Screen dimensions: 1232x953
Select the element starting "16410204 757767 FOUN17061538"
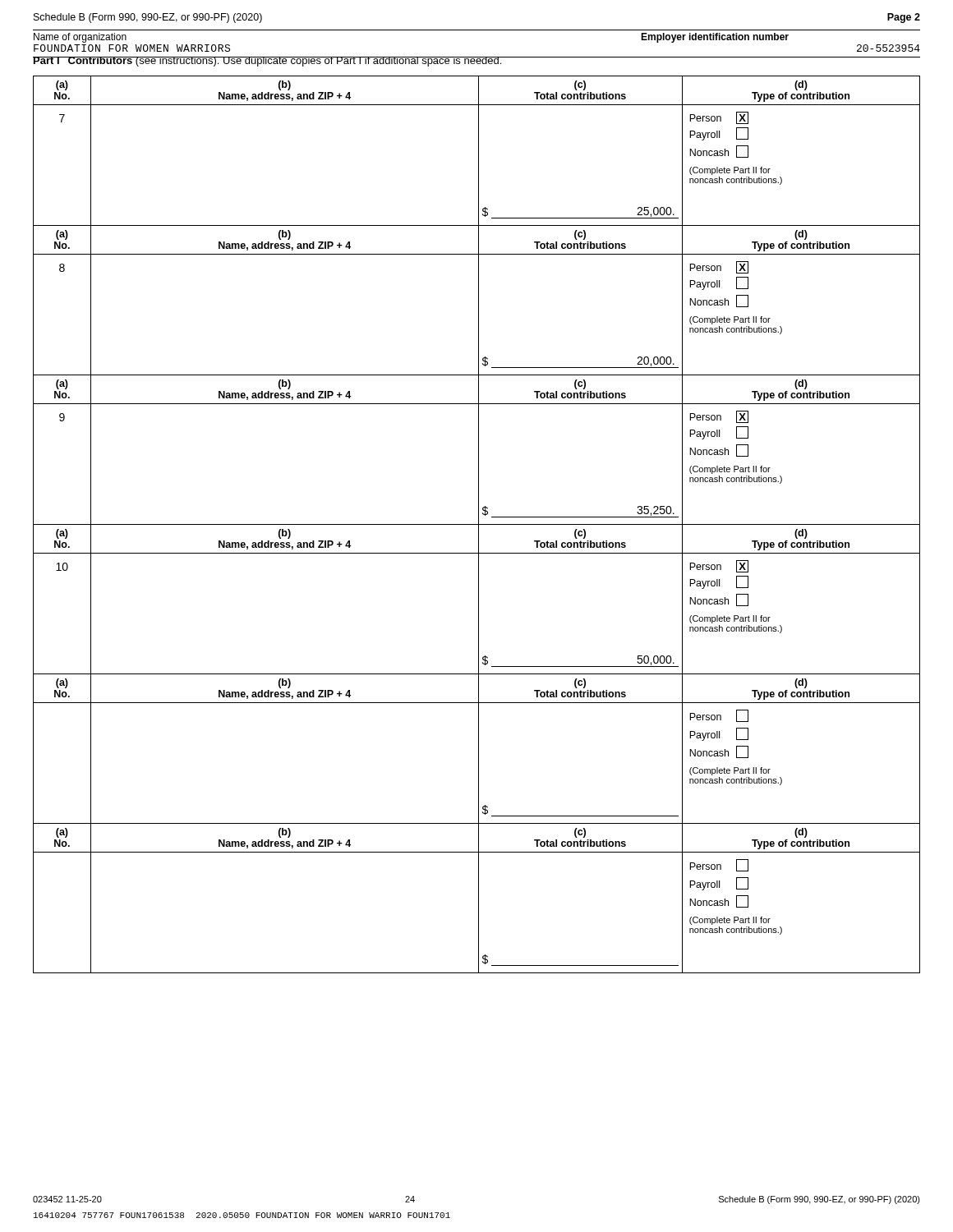[x=242, y=1216]
